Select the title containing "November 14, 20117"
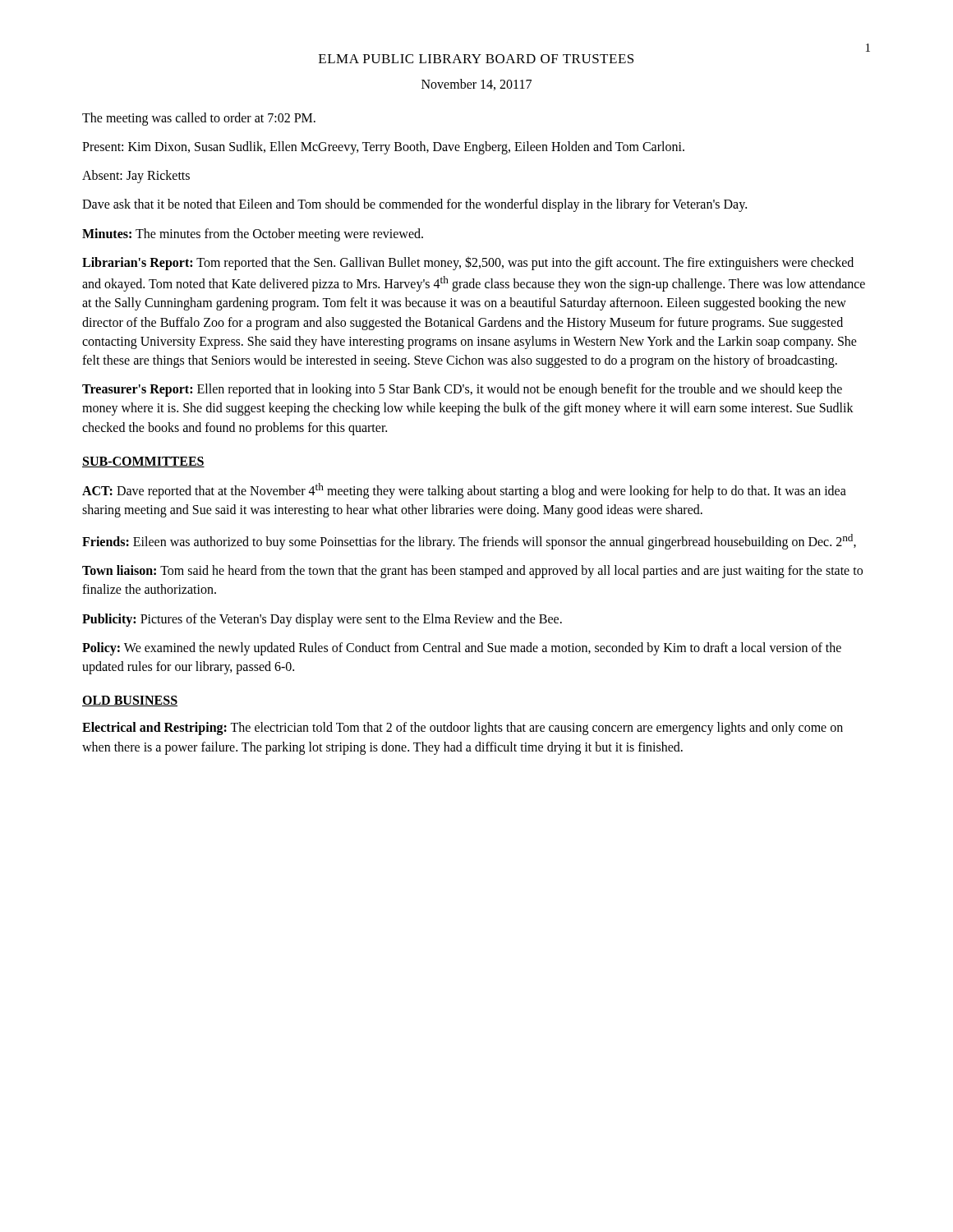This screenshot has width=953, height=1232. coord(476,84)
